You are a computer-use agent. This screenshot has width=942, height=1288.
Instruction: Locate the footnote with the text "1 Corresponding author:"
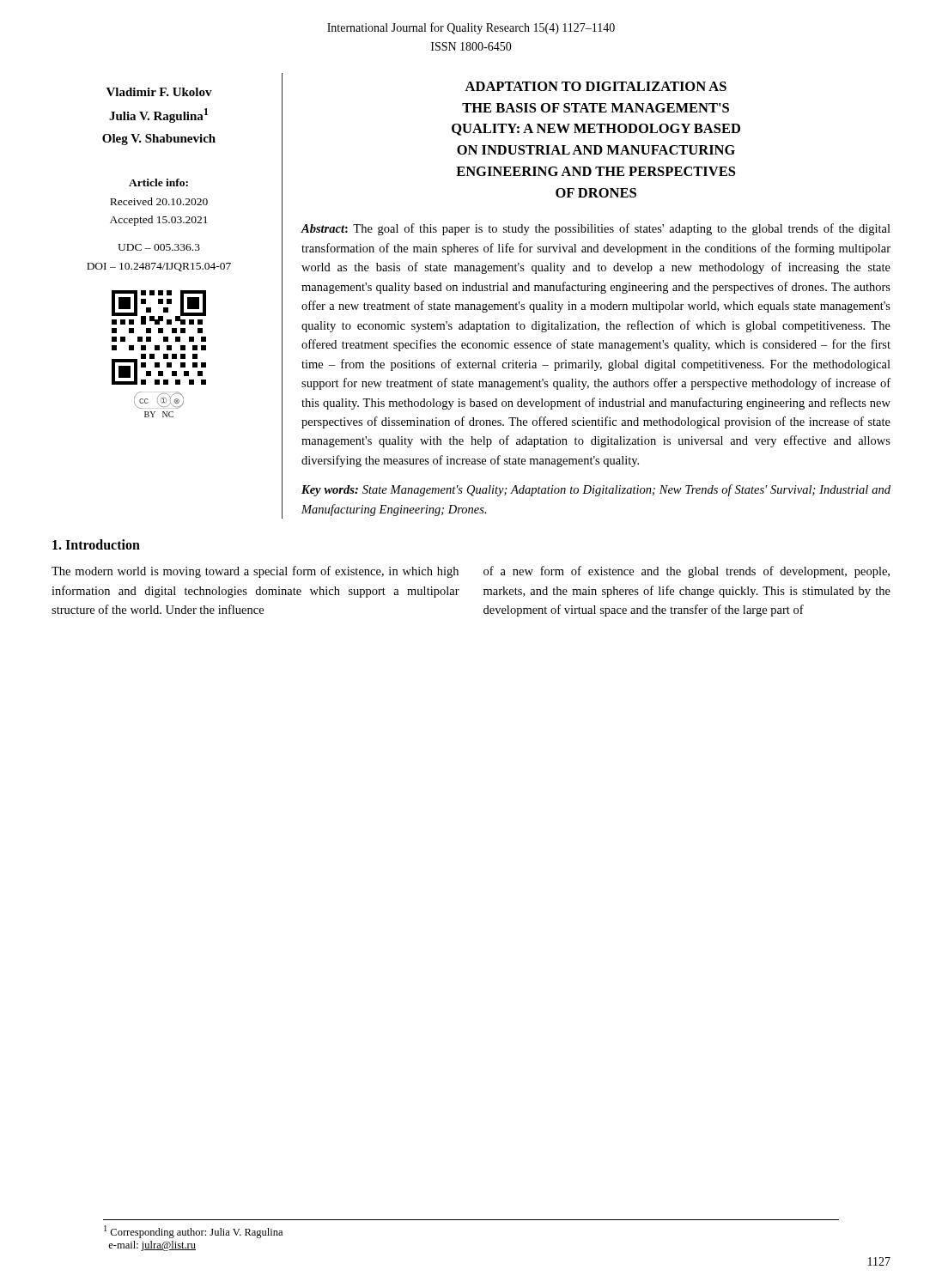tap(193, 1237)
